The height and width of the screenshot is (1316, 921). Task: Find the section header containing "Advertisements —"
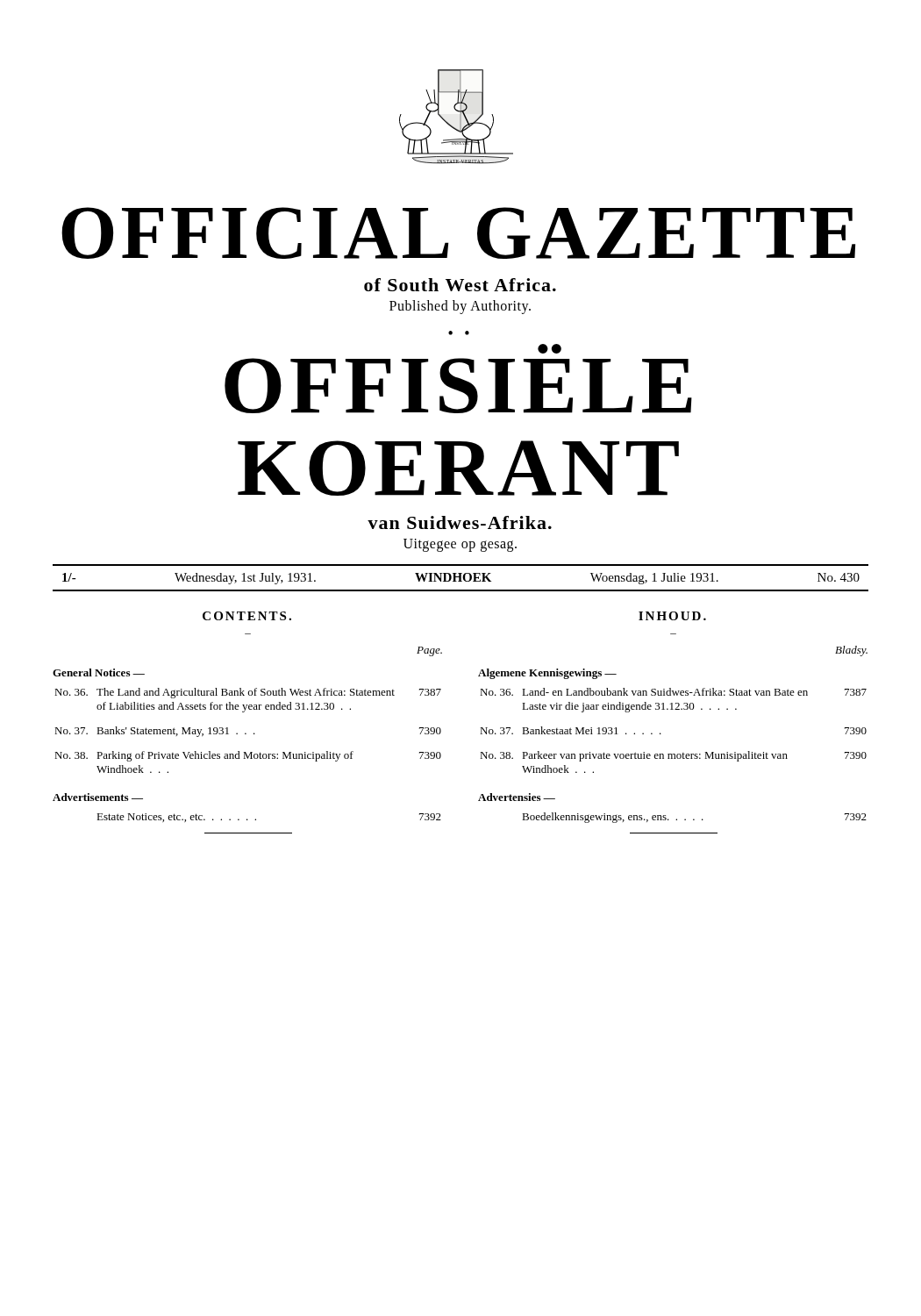(98, 797)
